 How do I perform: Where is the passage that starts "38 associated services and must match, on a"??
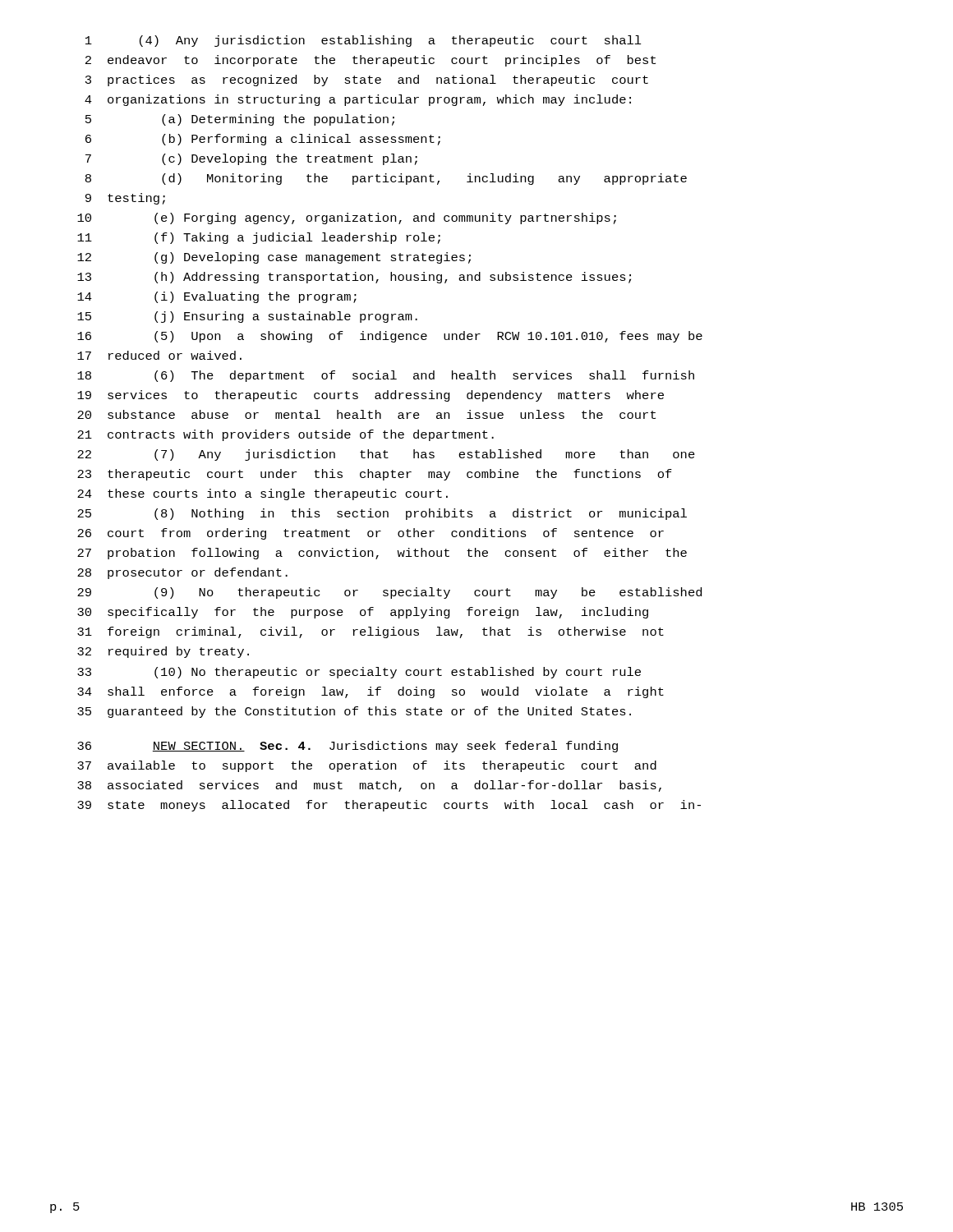point(476,786)
